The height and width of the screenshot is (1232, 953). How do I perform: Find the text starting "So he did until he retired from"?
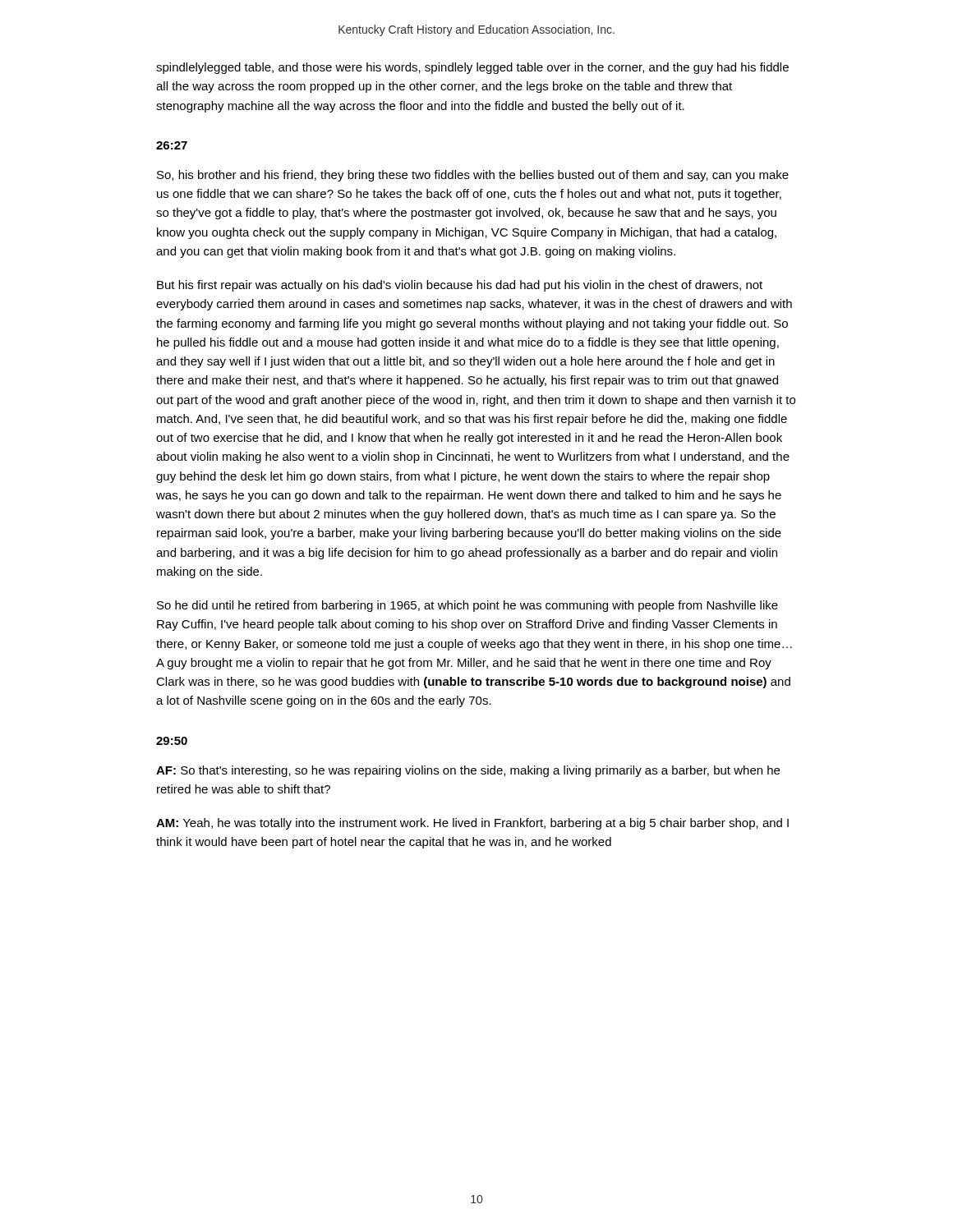[x=475, y=653]
